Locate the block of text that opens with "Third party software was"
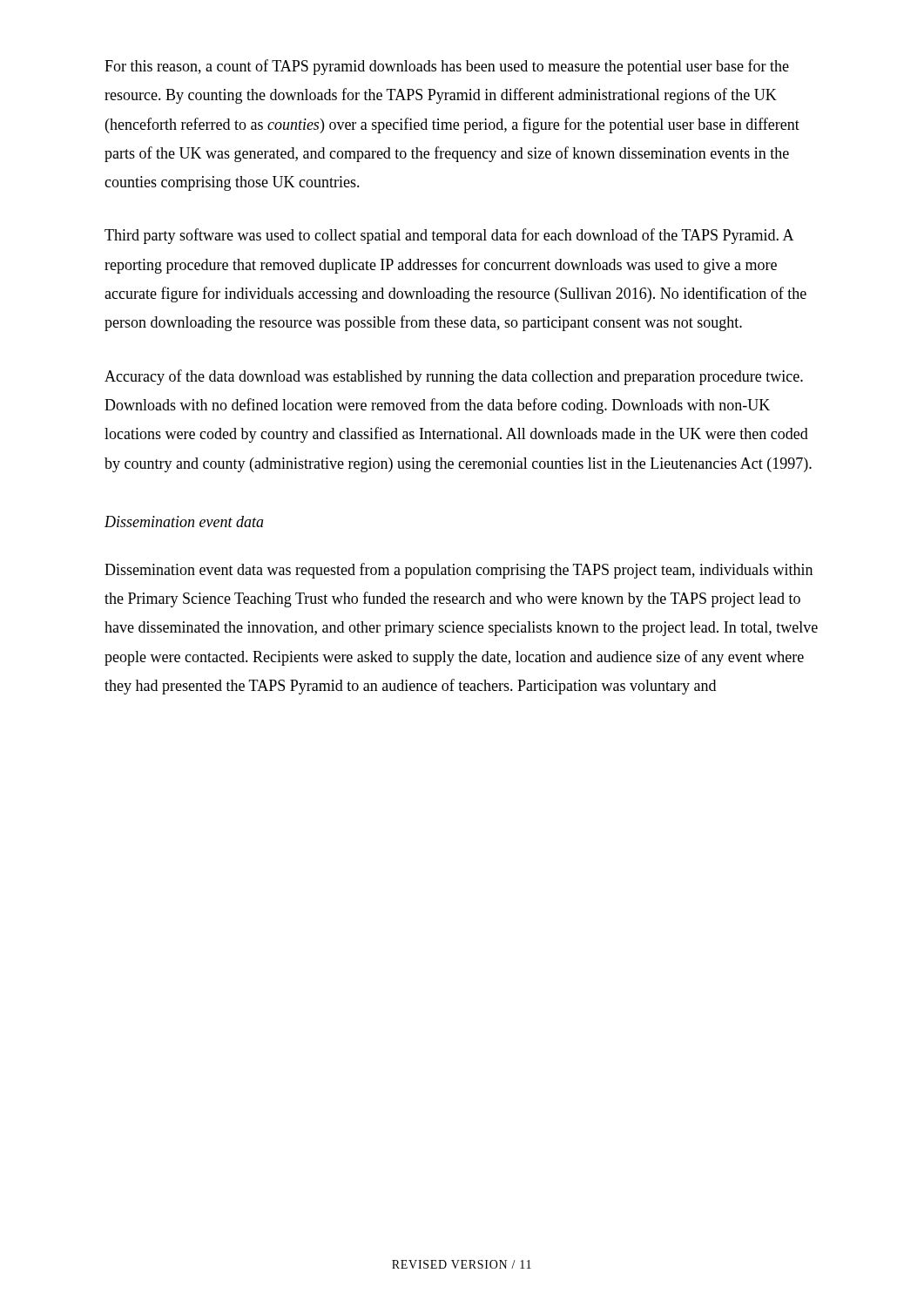The image size is (924, 1307). coord(456,279)
